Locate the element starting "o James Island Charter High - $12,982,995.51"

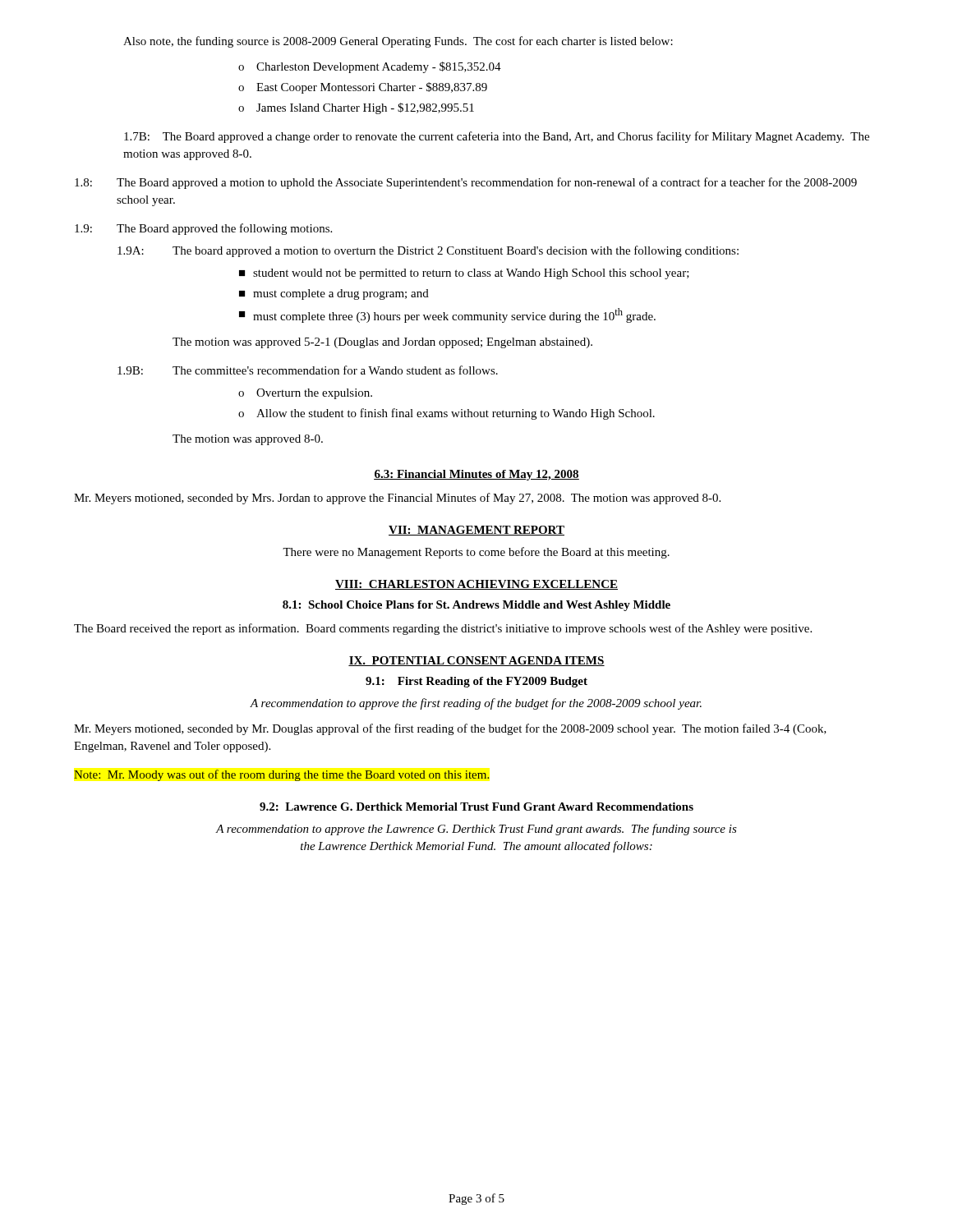point(356,108)
